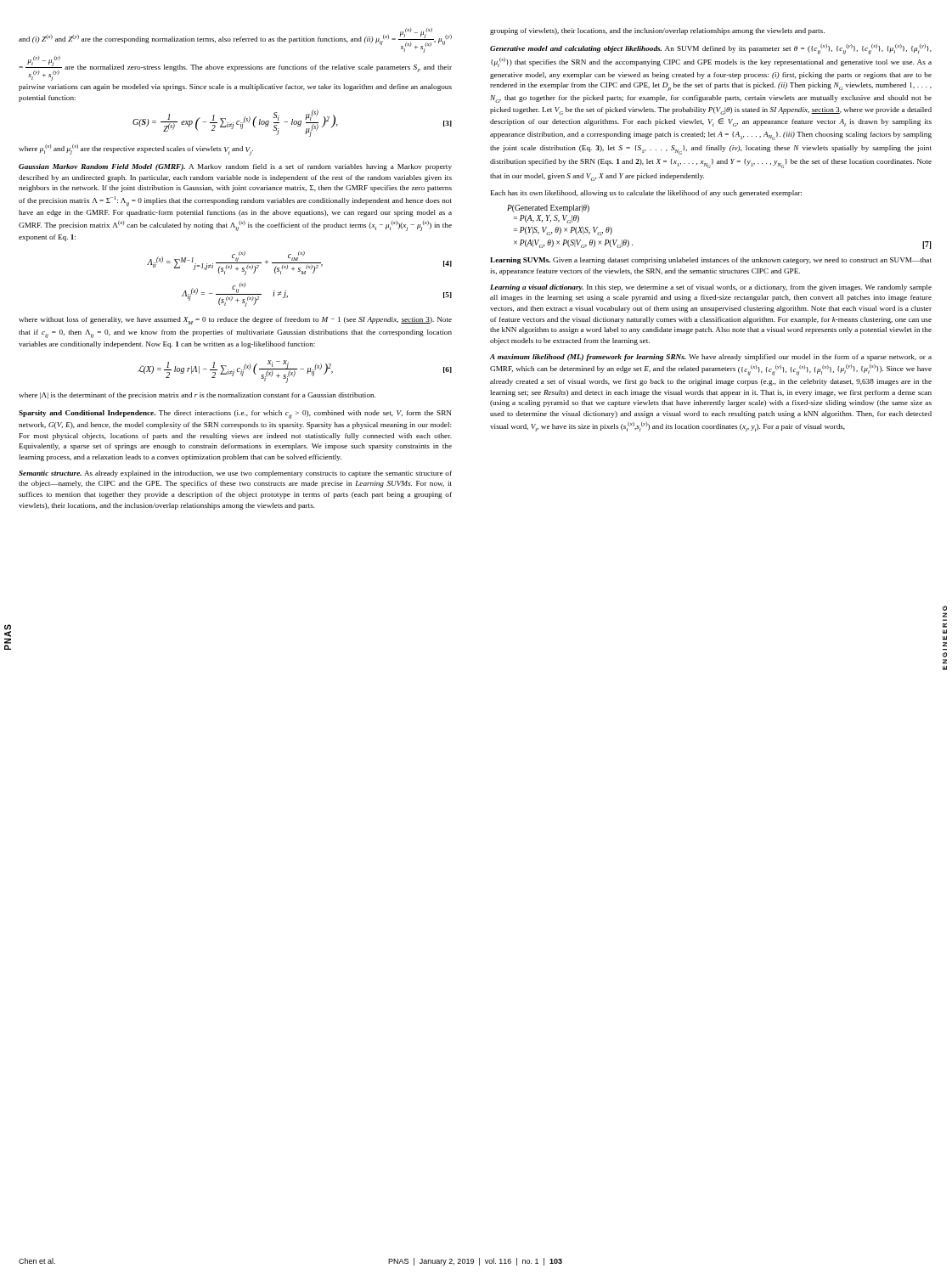Find the block on this page that starts "and (i) Z(x) and Z(y) are"
Viewport: 952px width, 1274px height.
tap(235, 64)
